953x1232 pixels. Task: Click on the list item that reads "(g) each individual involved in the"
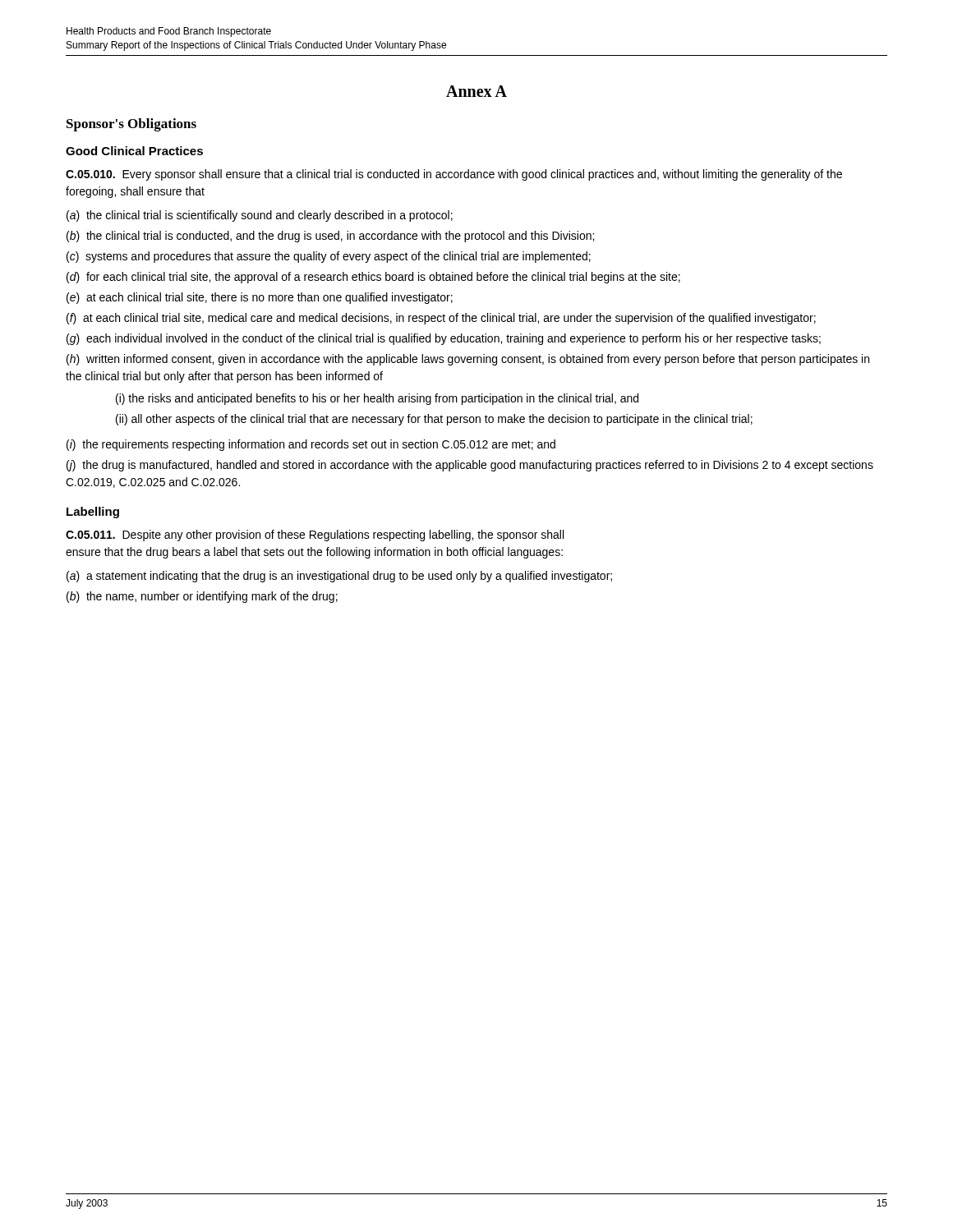[x=444, y=338]
